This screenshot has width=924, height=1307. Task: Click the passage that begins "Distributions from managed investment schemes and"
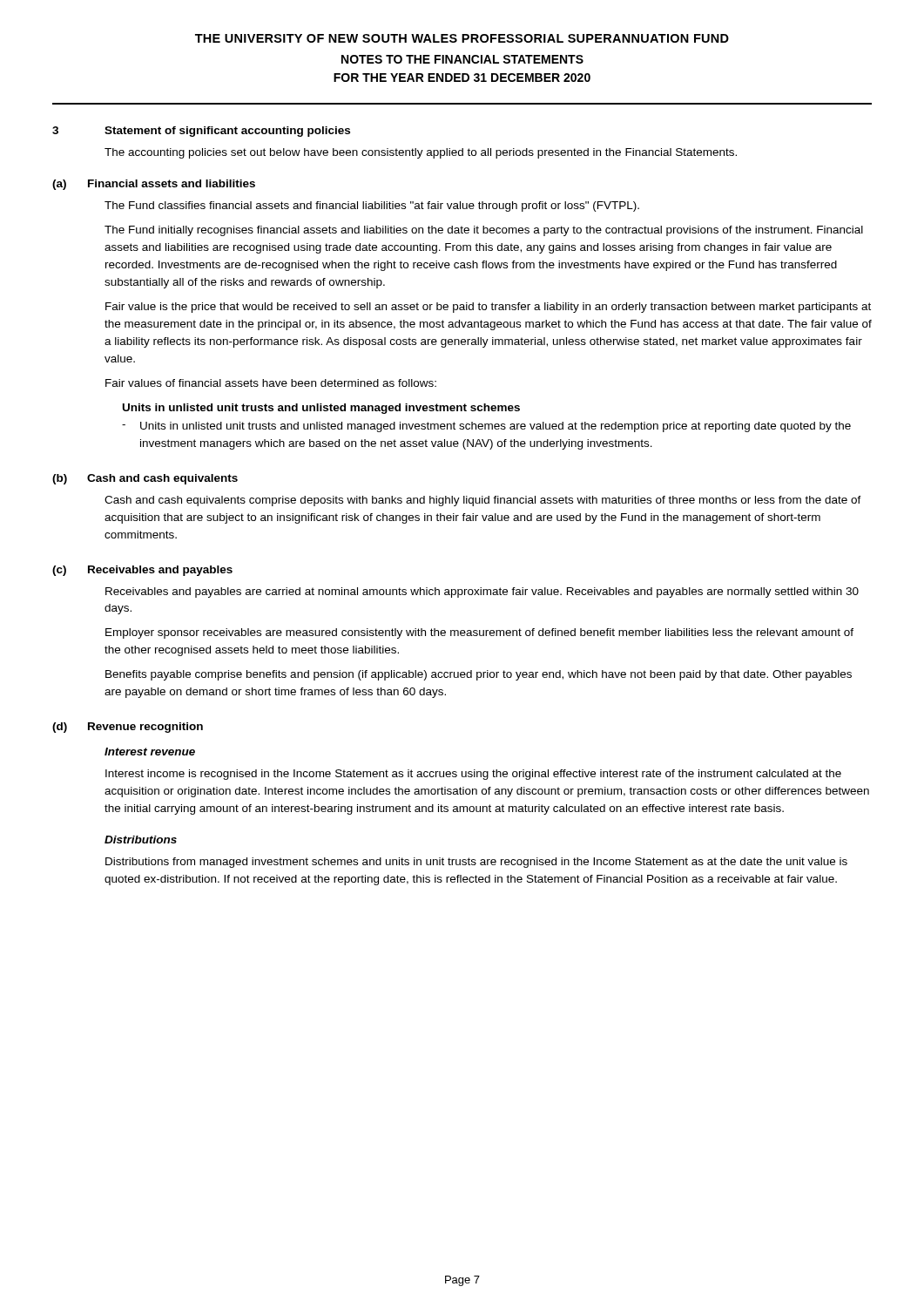[x=476, y=870]
